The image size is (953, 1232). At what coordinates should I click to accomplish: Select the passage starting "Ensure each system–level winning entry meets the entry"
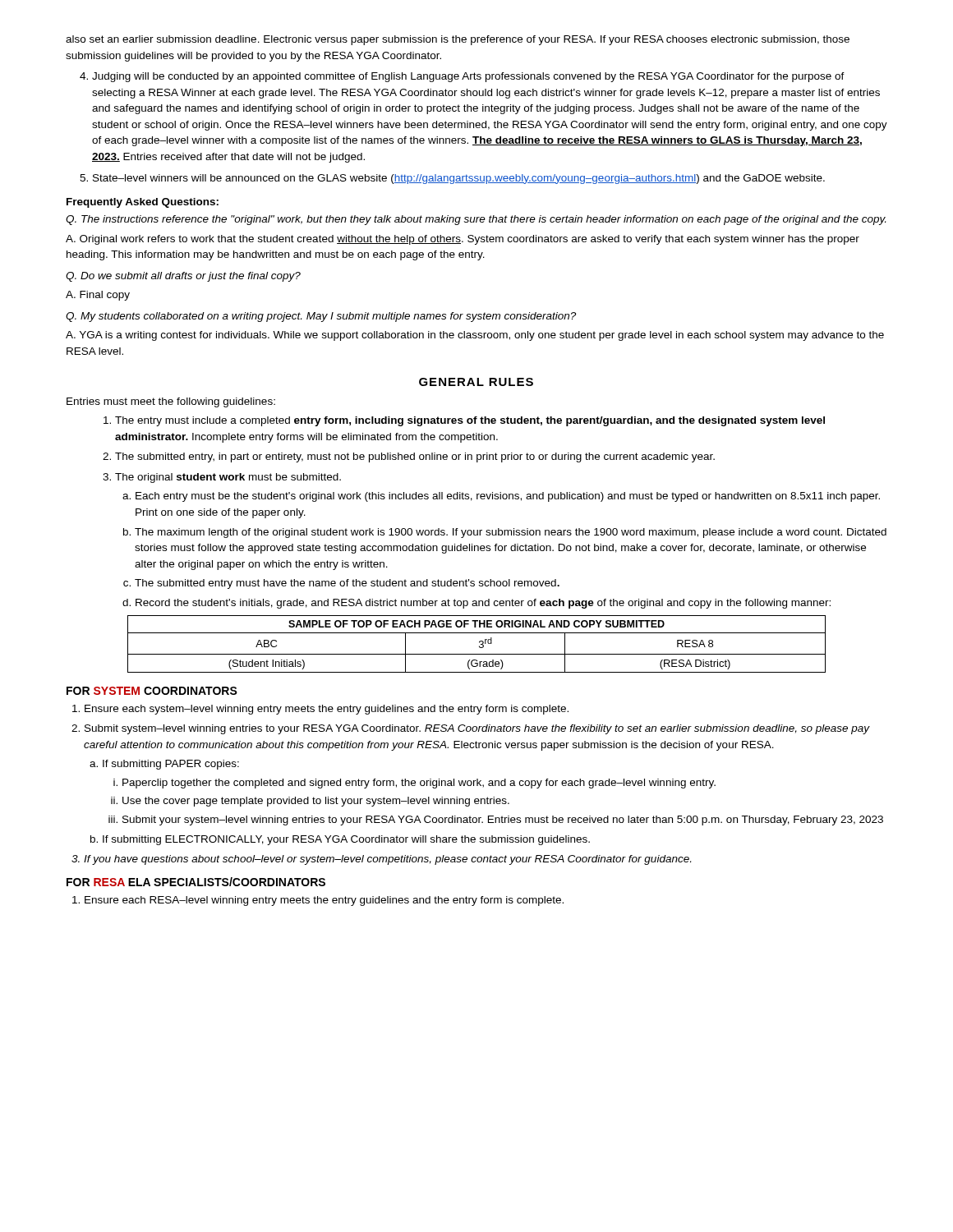coord(327,708)
